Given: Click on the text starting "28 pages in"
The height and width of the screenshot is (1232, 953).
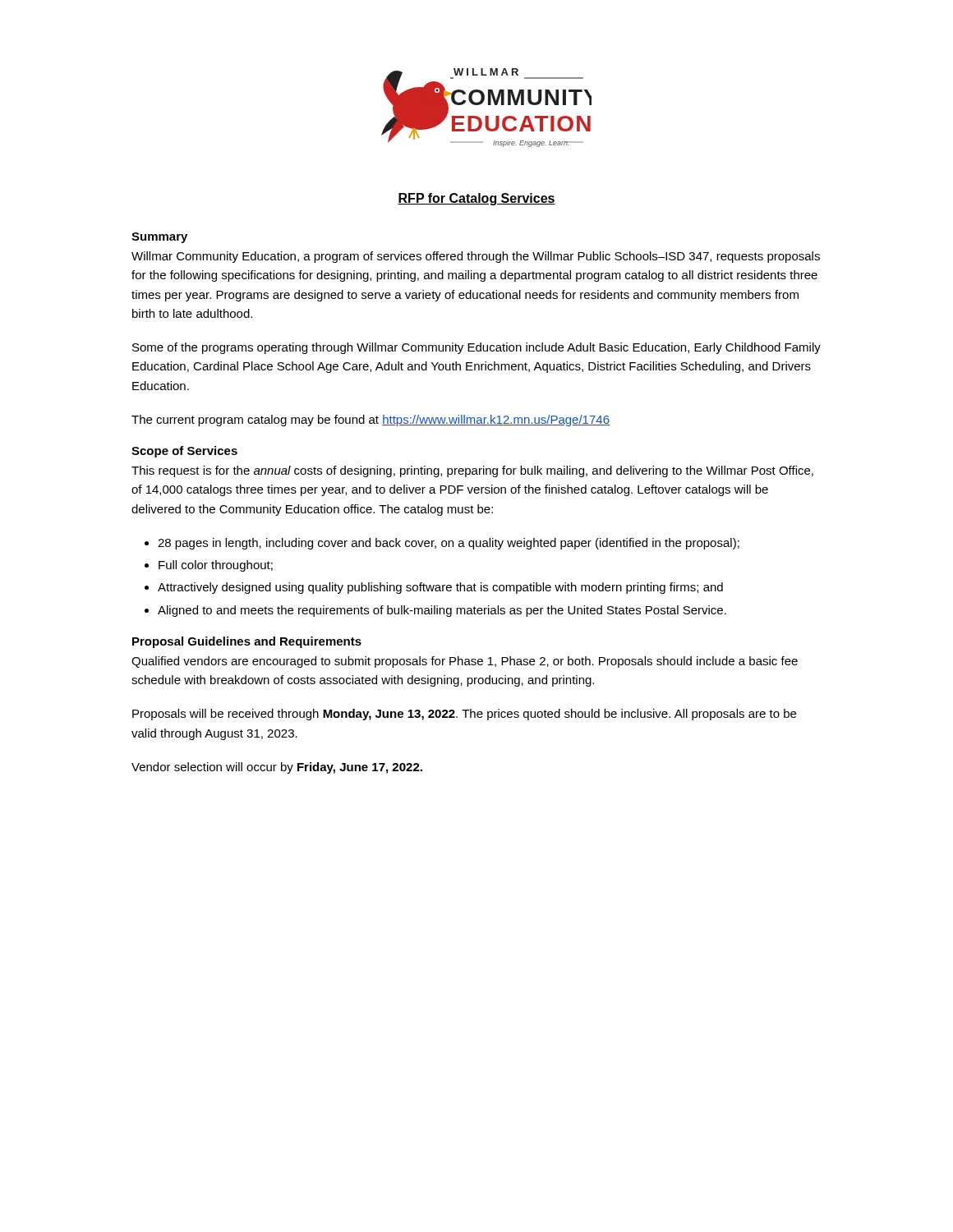Looking at the screenshot, I should (x=449, y=542).
